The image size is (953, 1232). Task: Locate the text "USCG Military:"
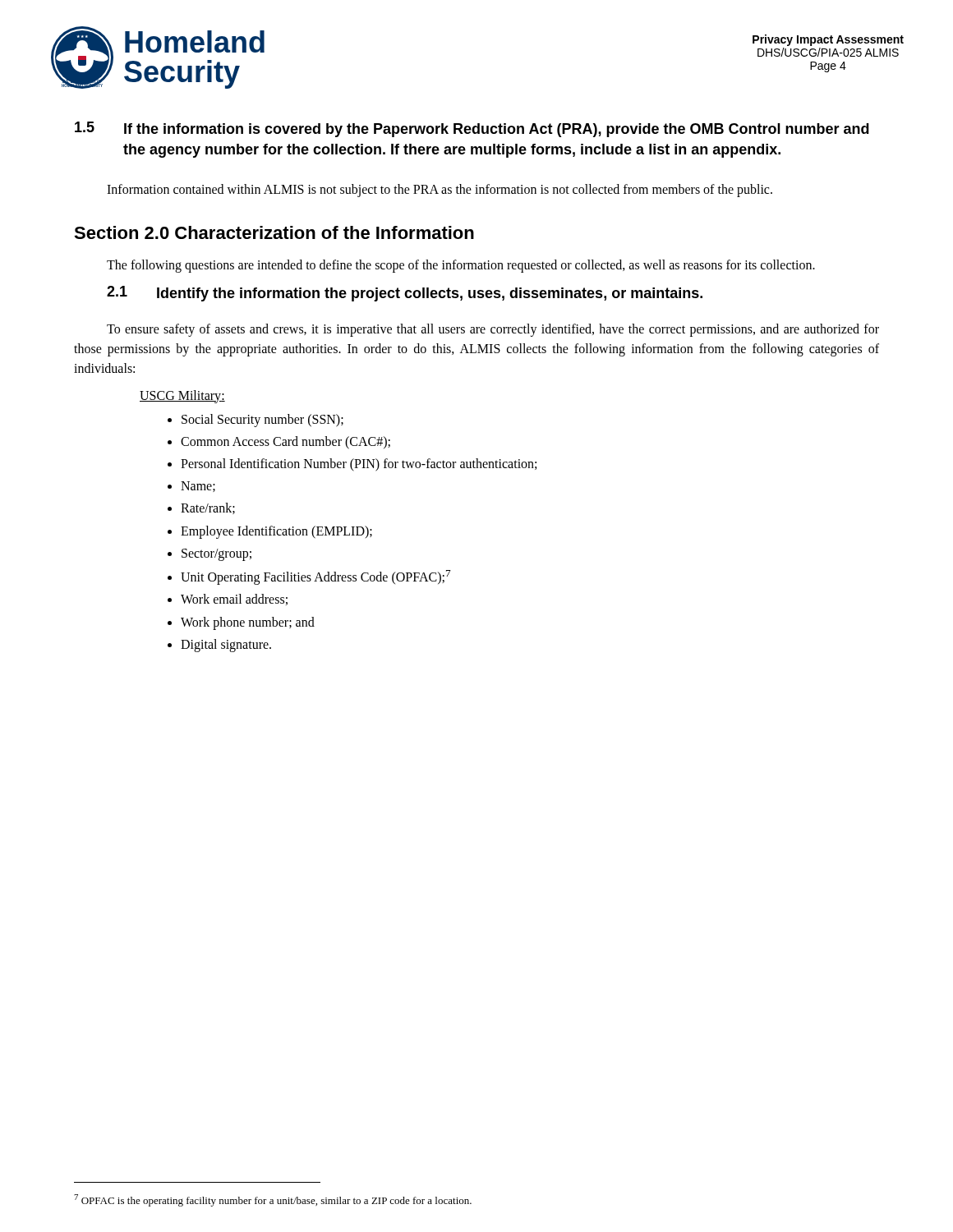point(182,395)
